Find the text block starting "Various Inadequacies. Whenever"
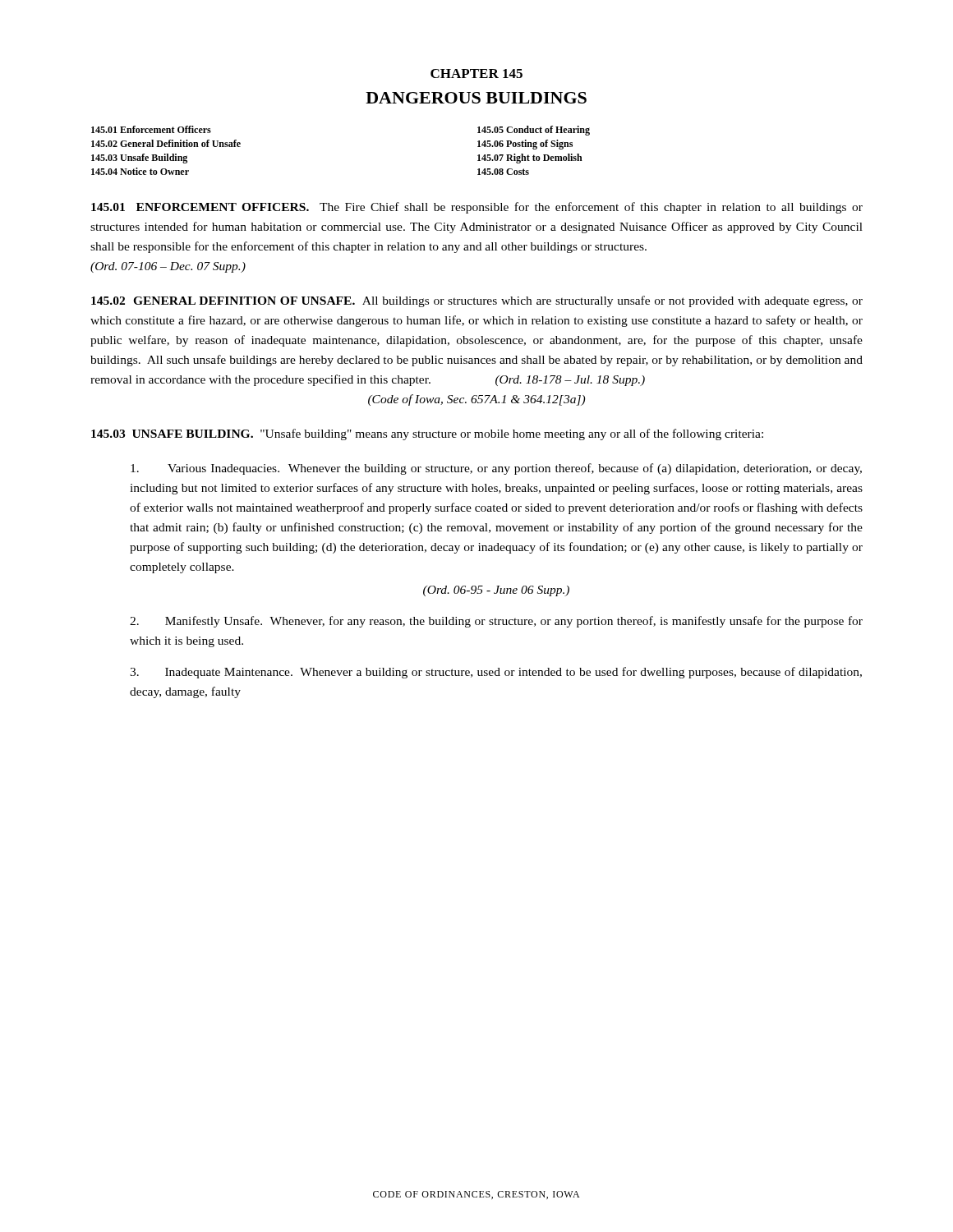 [496, 530]
